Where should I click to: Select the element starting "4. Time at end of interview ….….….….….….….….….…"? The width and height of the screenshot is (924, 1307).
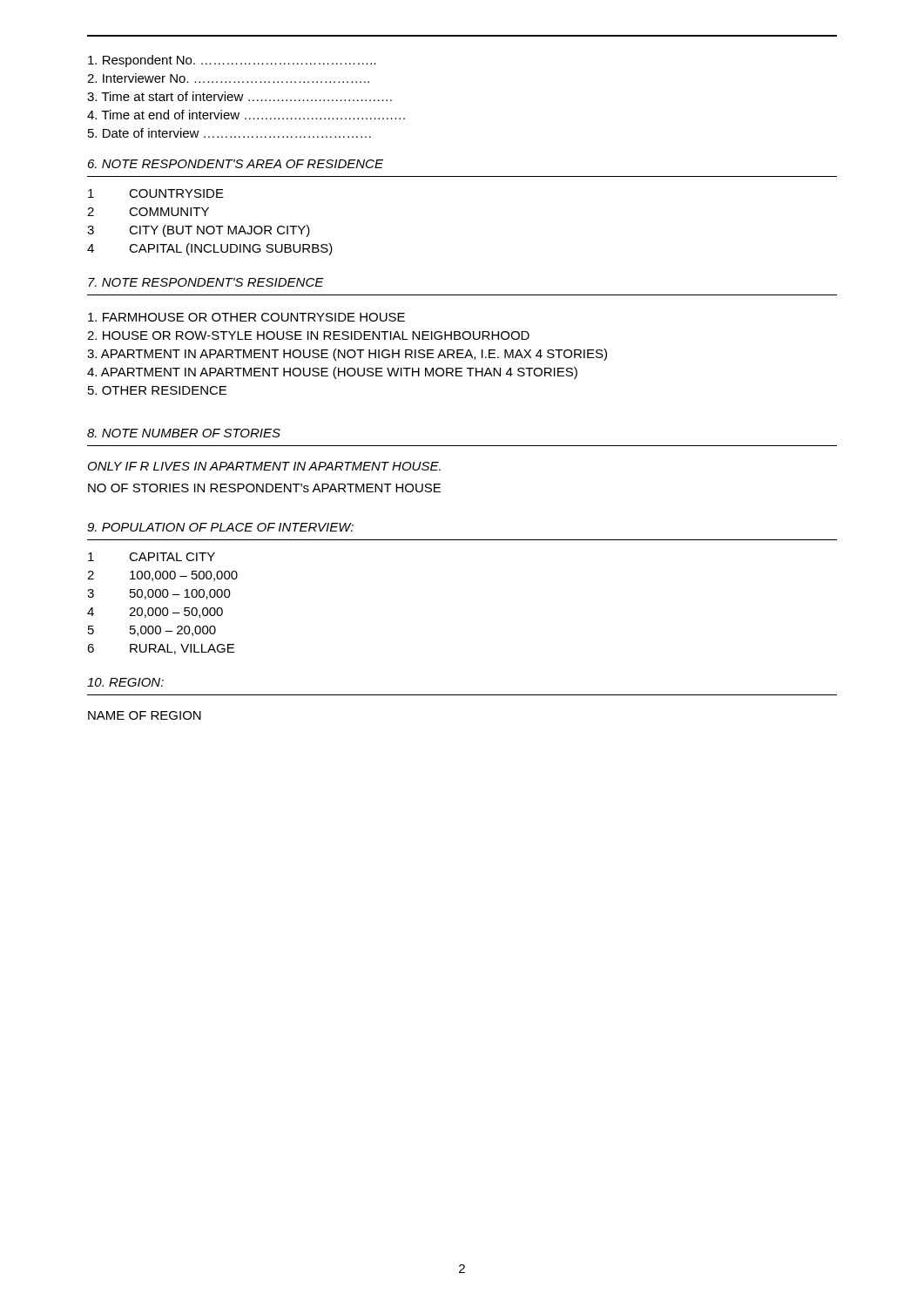click(x=247, y=115)
